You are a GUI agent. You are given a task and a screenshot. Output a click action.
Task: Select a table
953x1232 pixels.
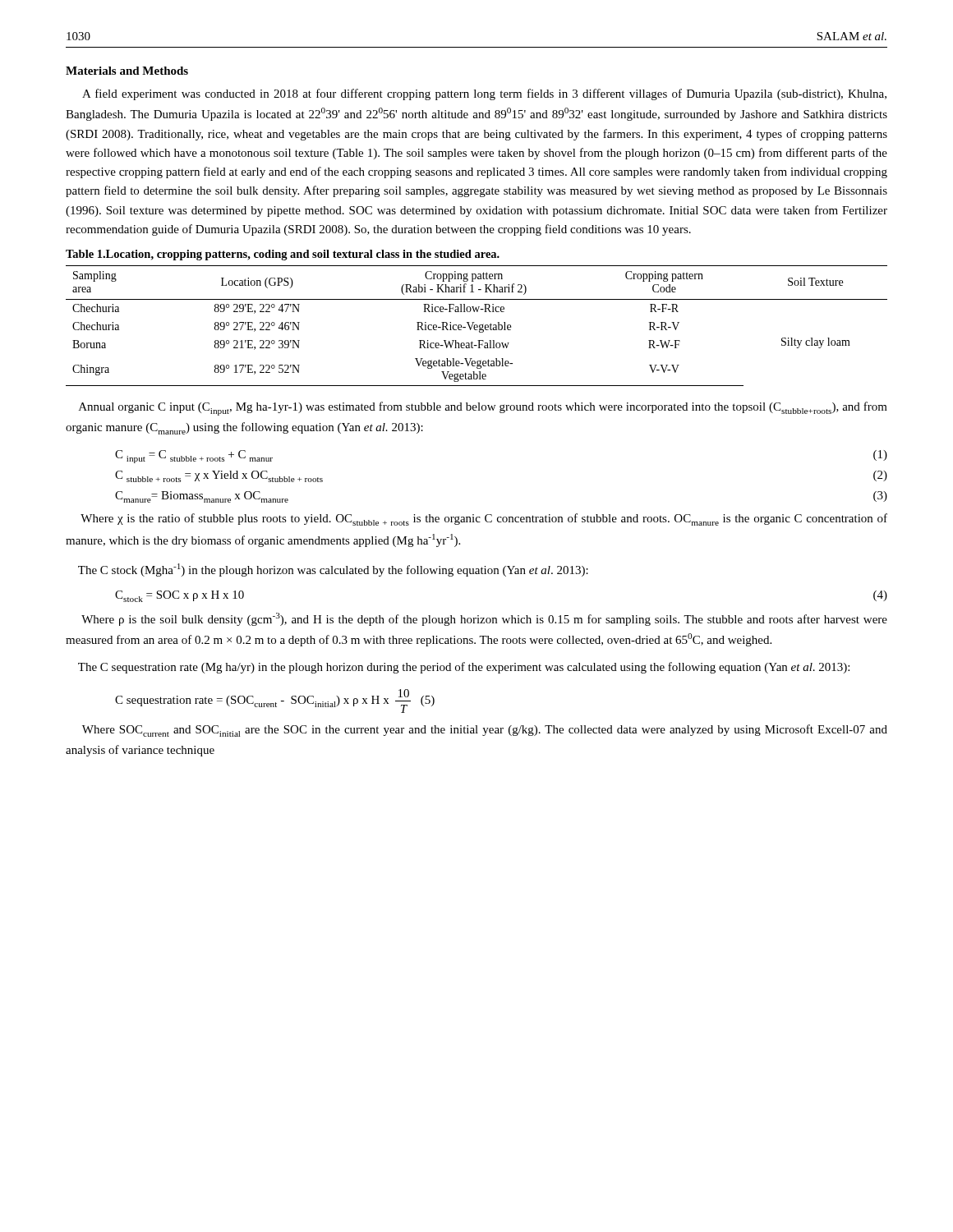click(476, 326)
